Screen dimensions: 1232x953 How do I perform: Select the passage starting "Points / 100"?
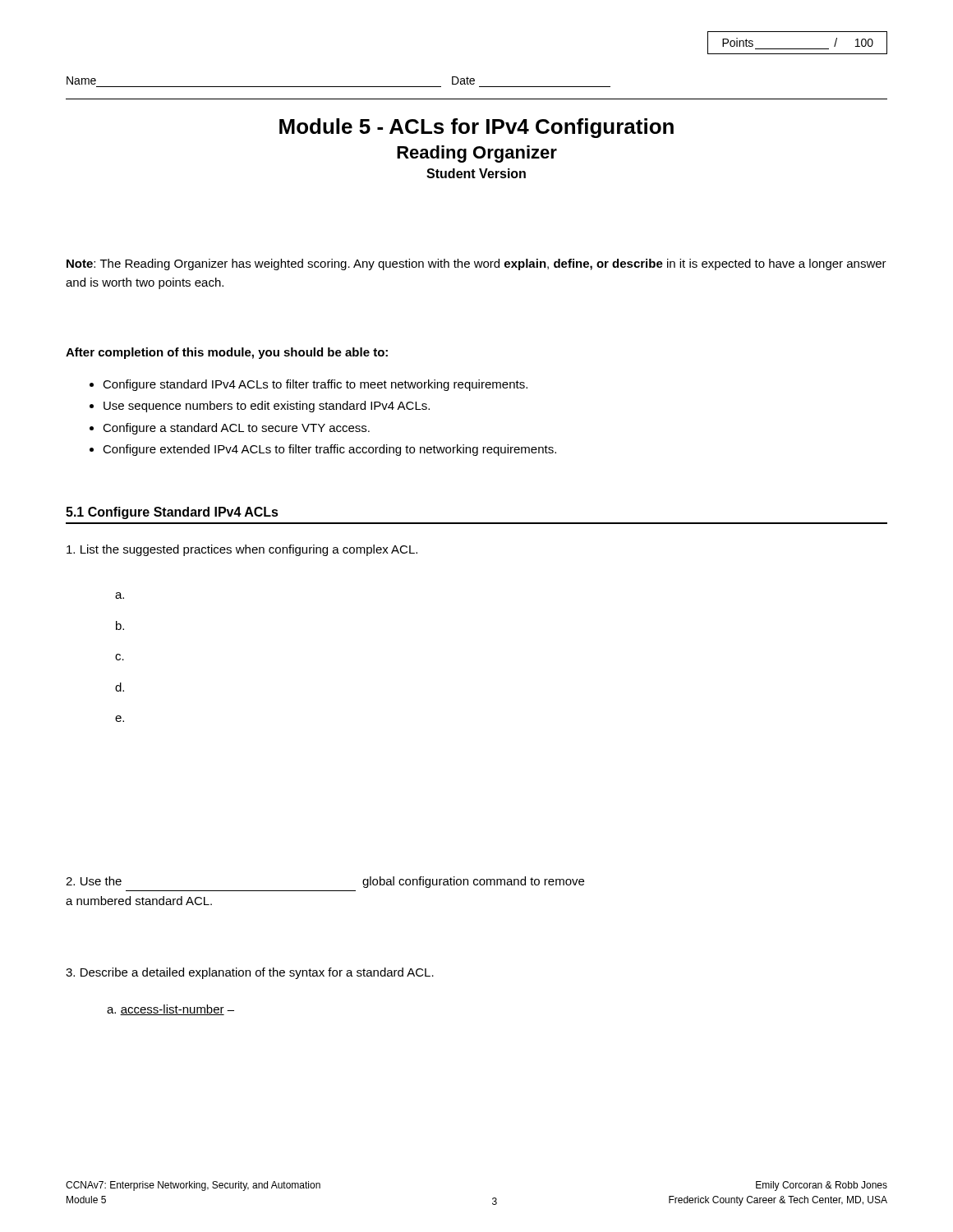[797, 43]
